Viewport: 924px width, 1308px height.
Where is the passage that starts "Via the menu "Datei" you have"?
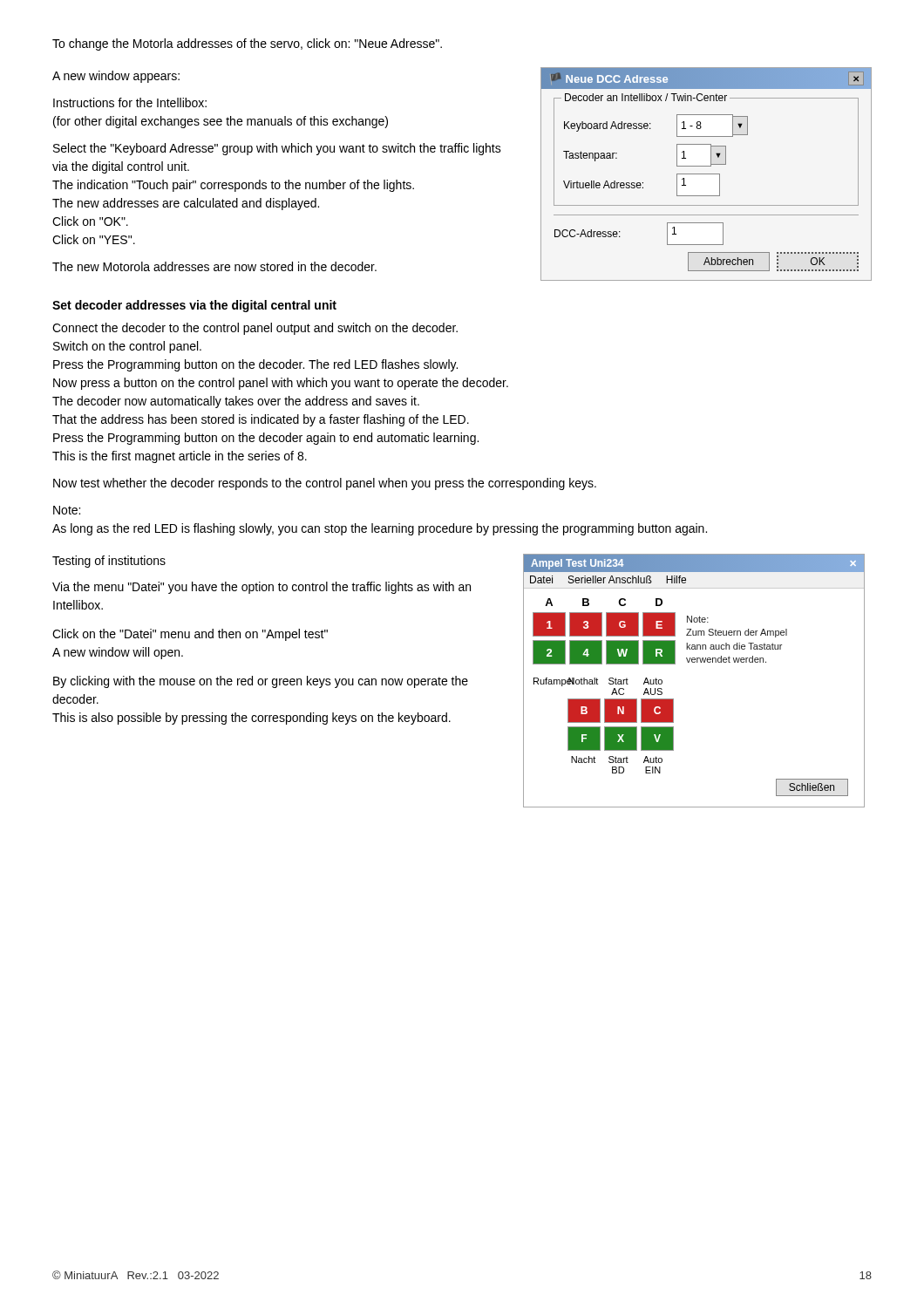point(262,596)
